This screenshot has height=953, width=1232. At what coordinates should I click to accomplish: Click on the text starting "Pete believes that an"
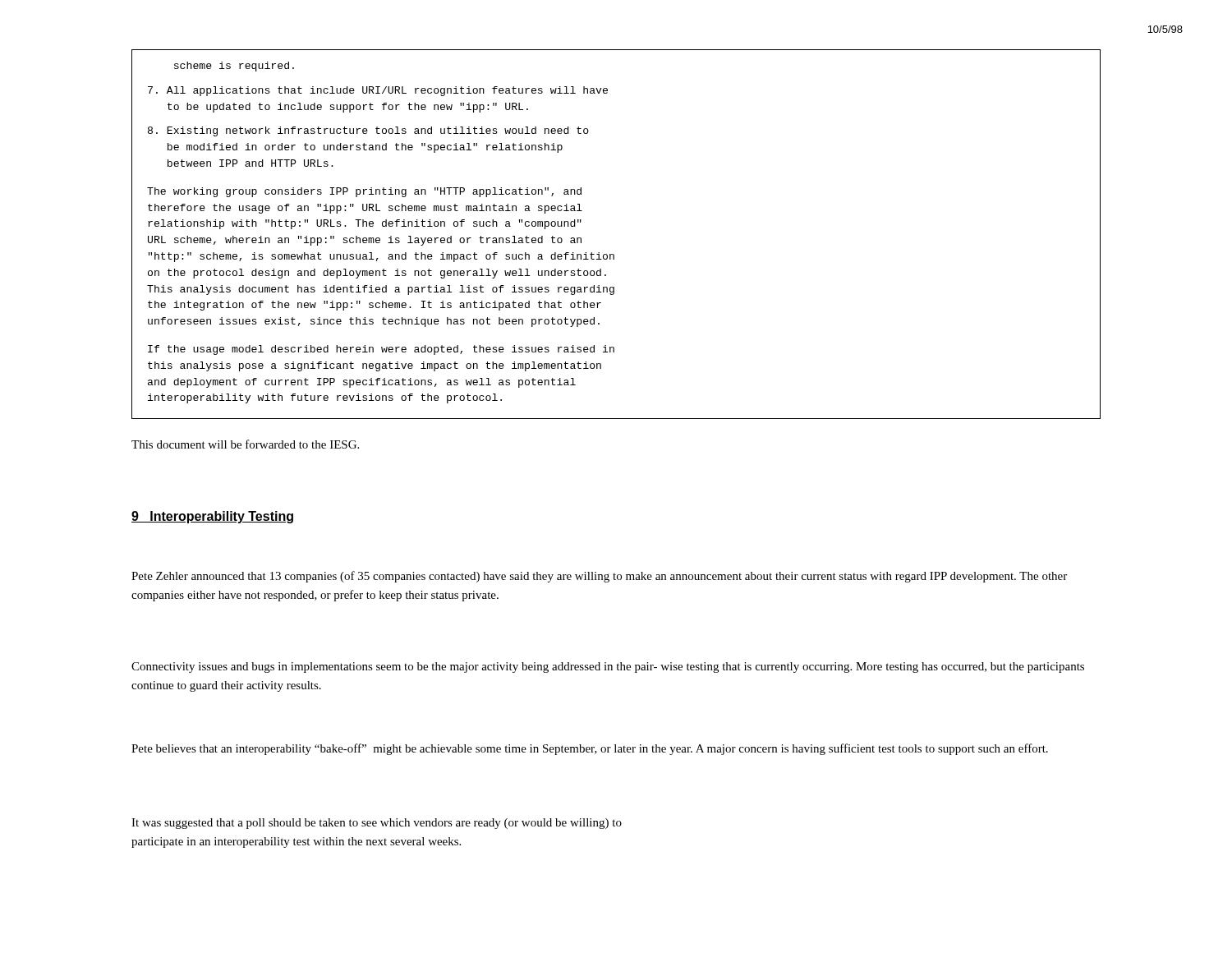point(590,748)
